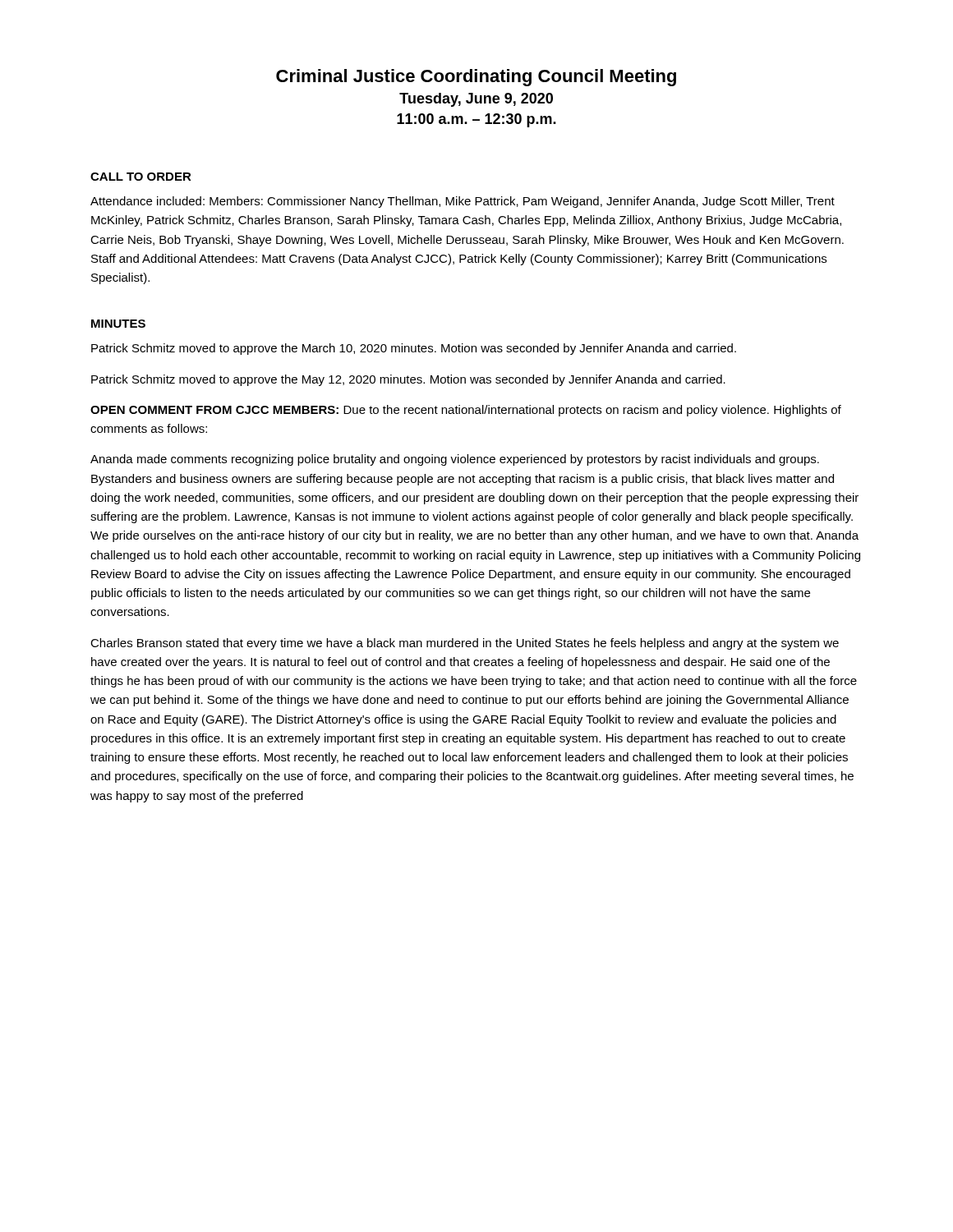Navigate to the text block starting "Attendance included: Members: Commissioner Nancy Thellman,"

click(x=467, y=239)
